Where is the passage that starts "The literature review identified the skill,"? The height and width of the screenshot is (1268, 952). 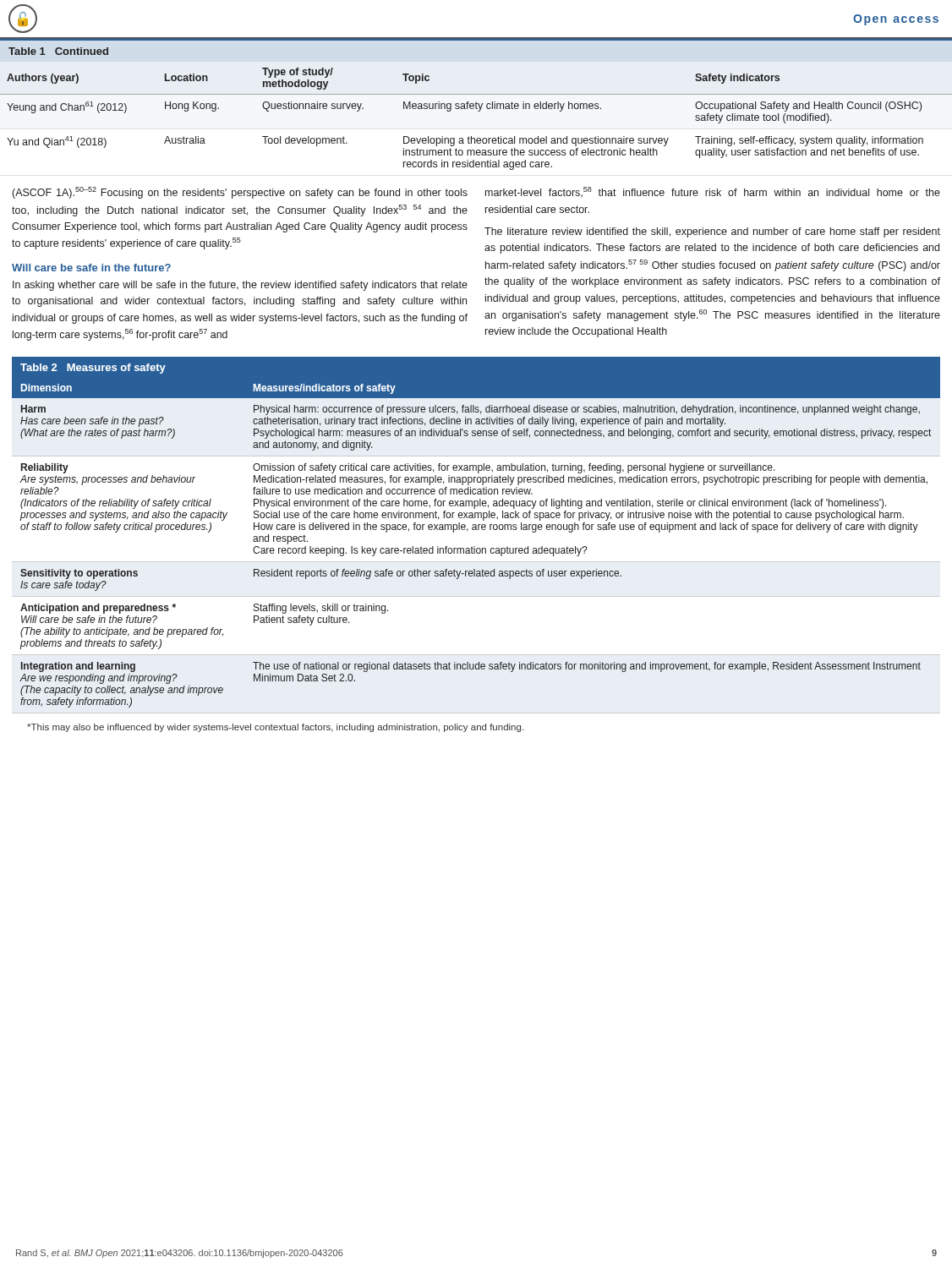pyautogui.click(x=712, y=282)
